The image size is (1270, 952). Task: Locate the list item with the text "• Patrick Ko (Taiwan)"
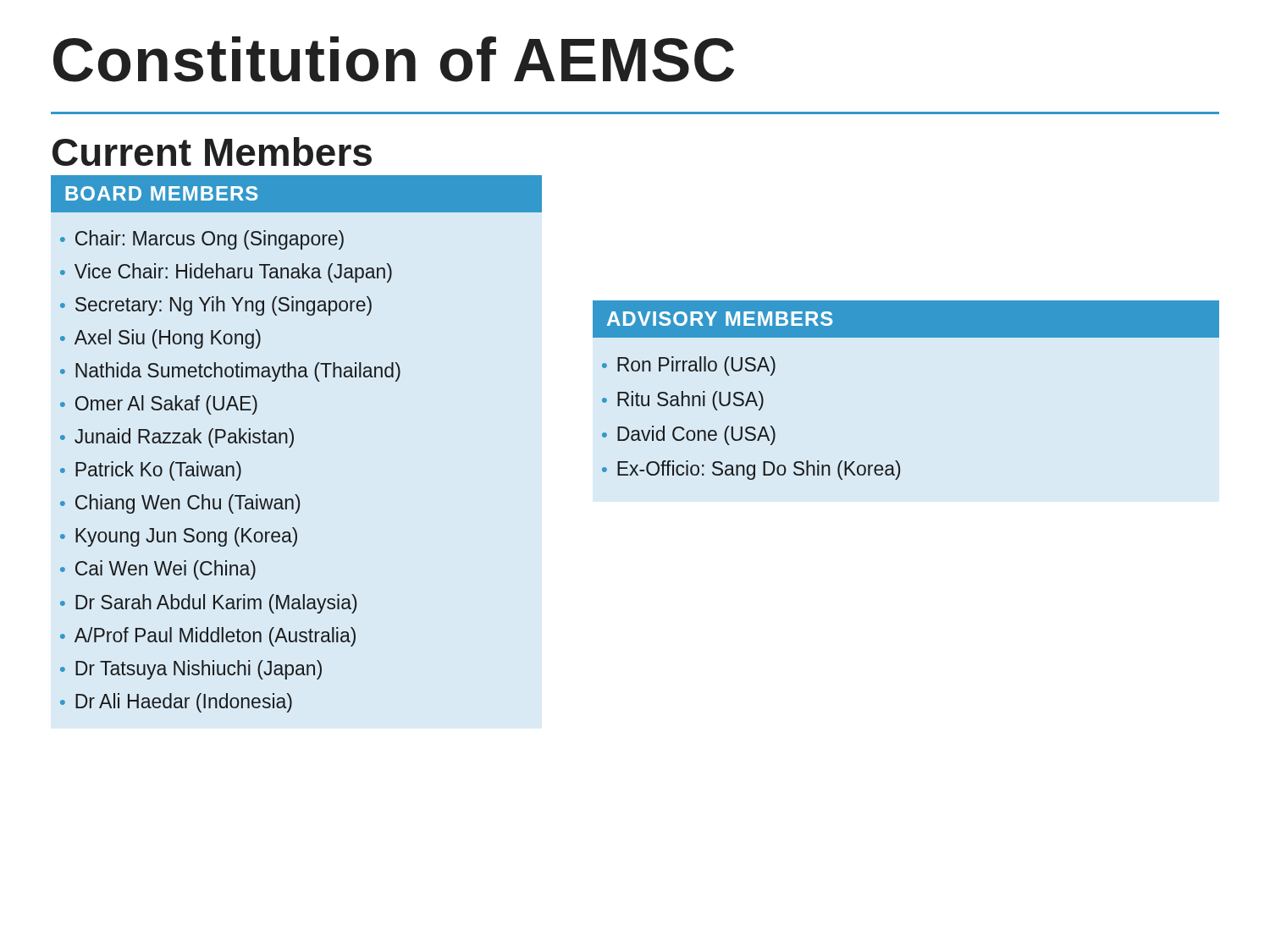pos(151,471)
